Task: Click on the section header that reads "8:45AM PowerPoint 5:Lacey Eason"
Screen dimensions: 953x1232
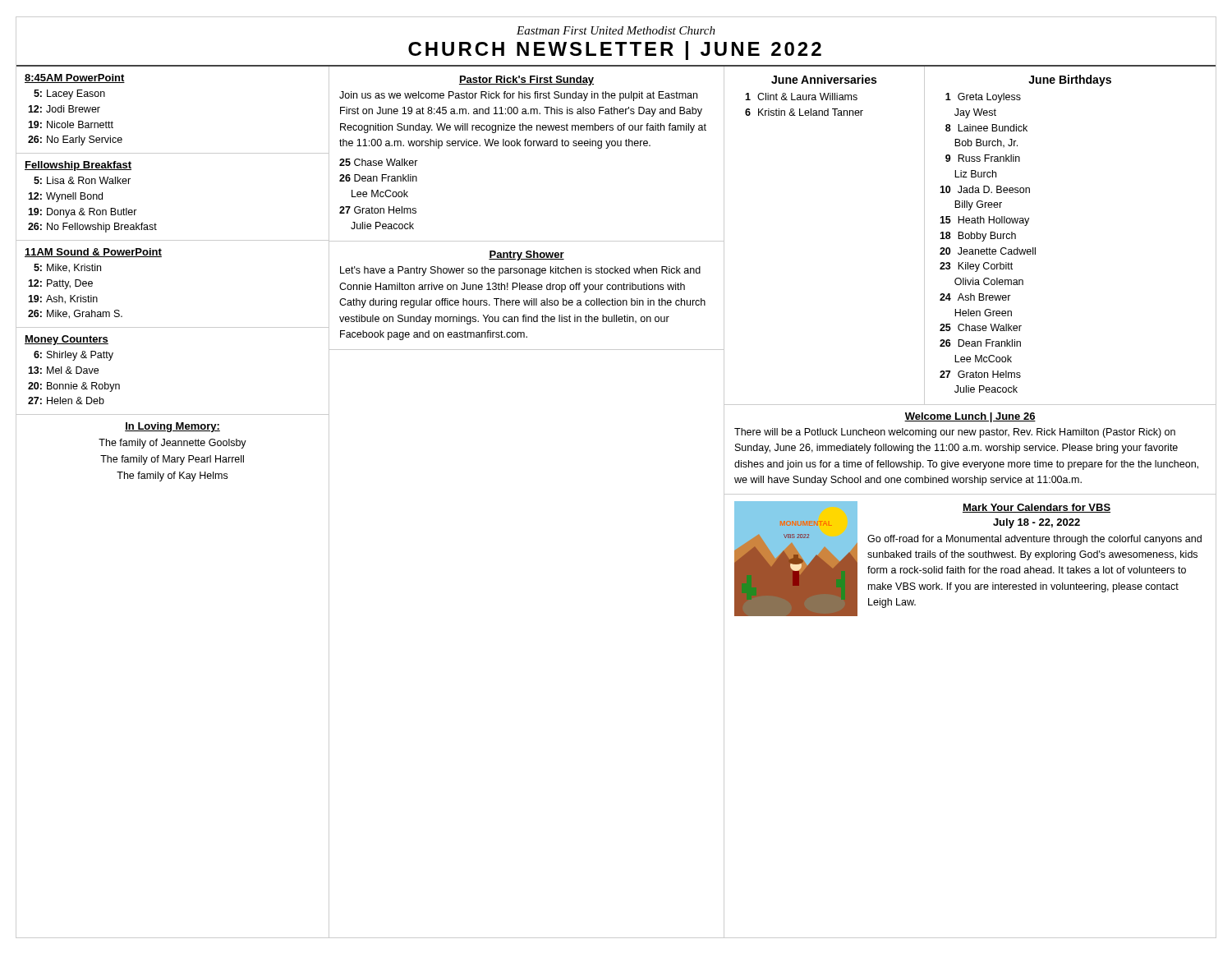Action: pos(75,78)
